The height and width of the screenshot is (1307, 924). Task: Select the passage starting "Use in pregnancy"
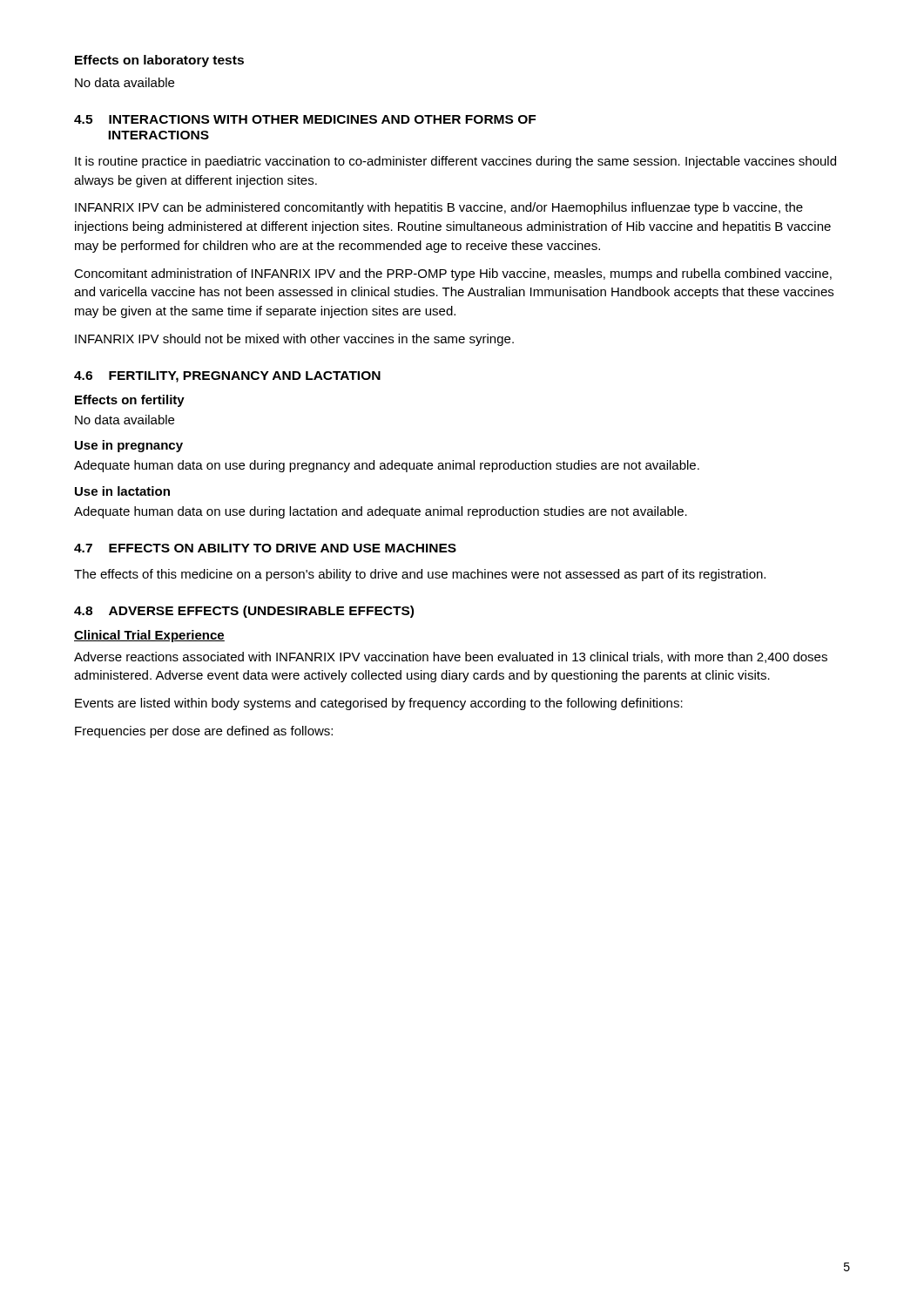128,445
